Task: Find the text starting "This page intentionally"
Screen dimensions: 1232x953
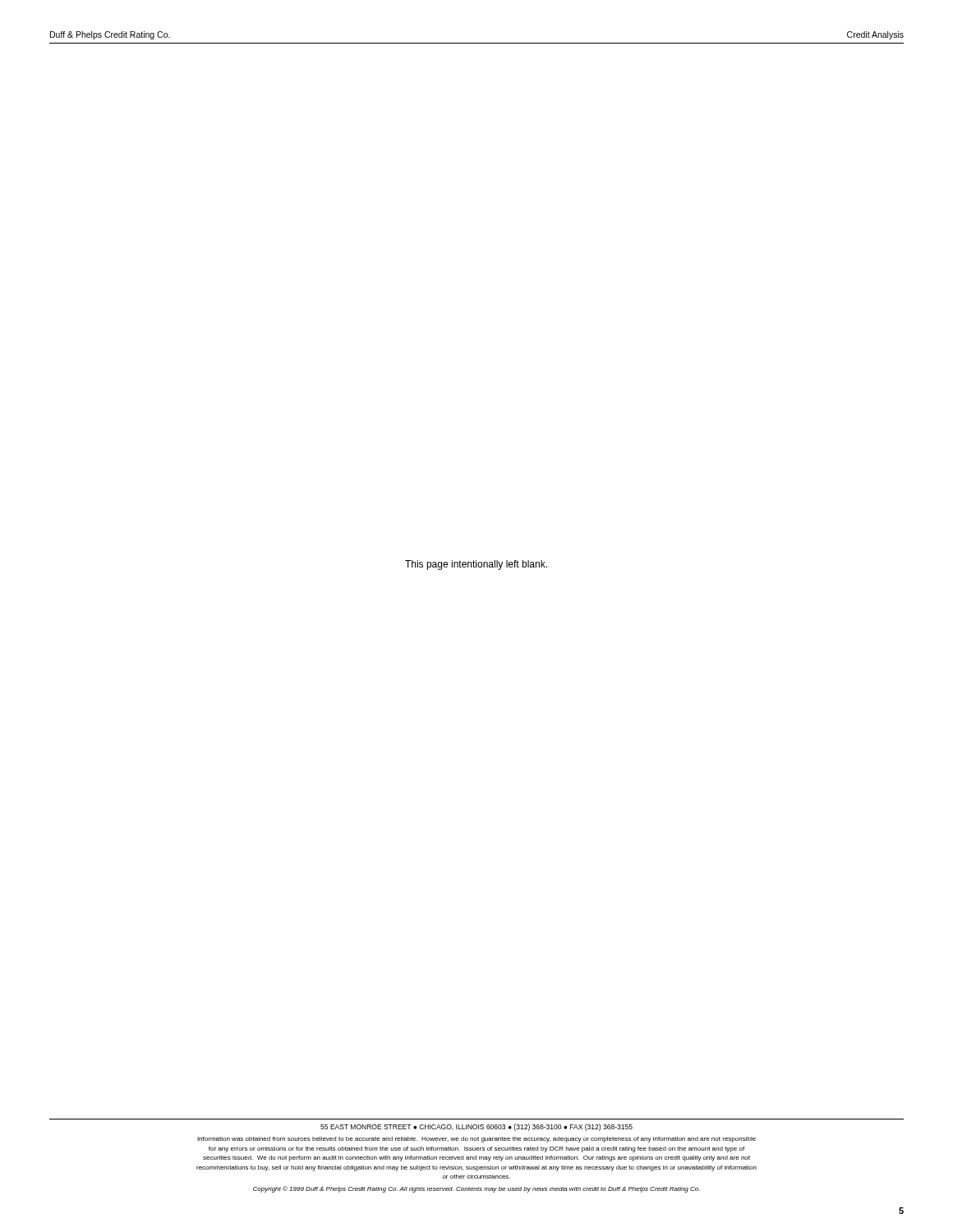Action: point(476,564)
